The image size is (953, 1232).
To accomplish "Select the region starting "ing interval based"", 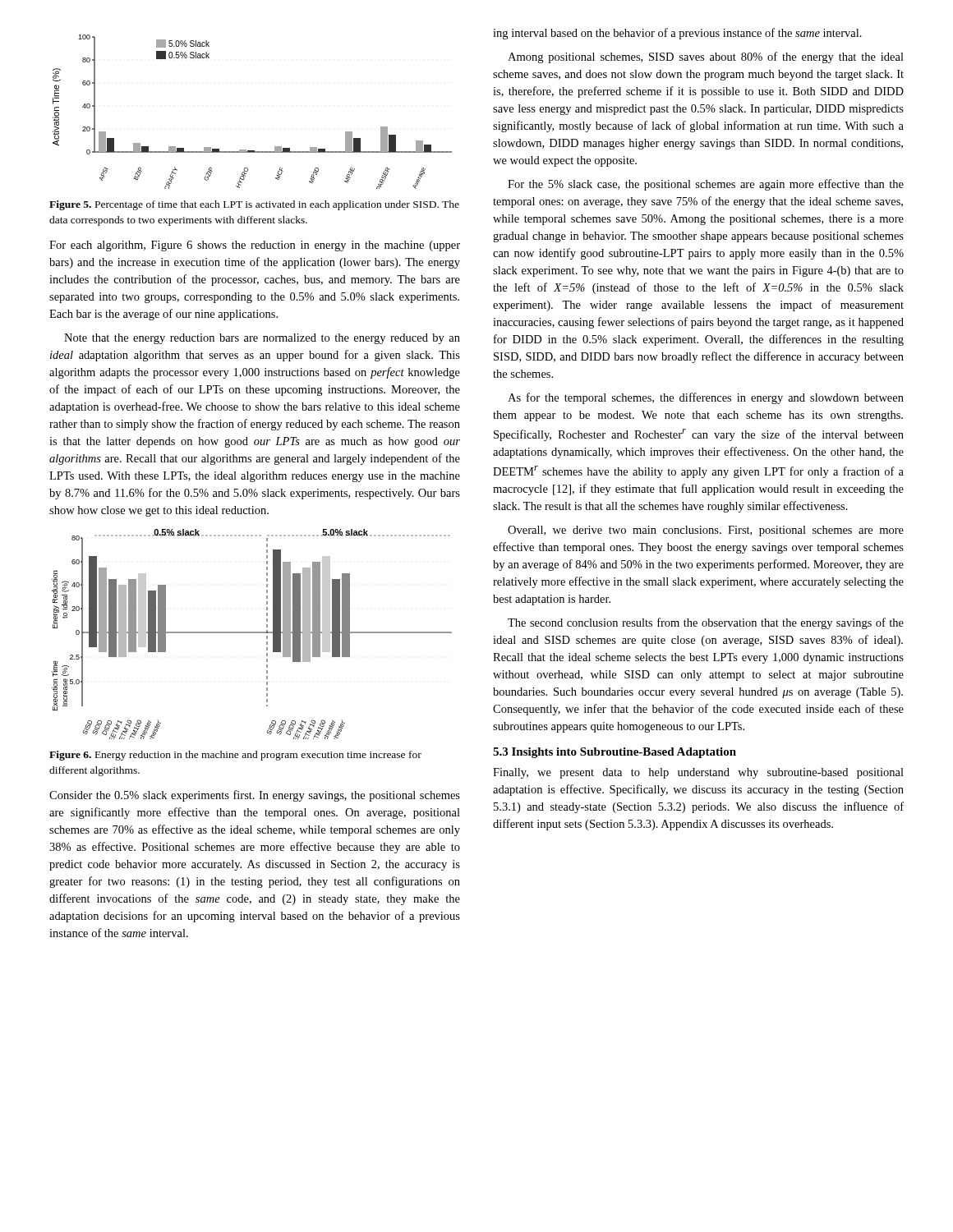I will [677, 34].
